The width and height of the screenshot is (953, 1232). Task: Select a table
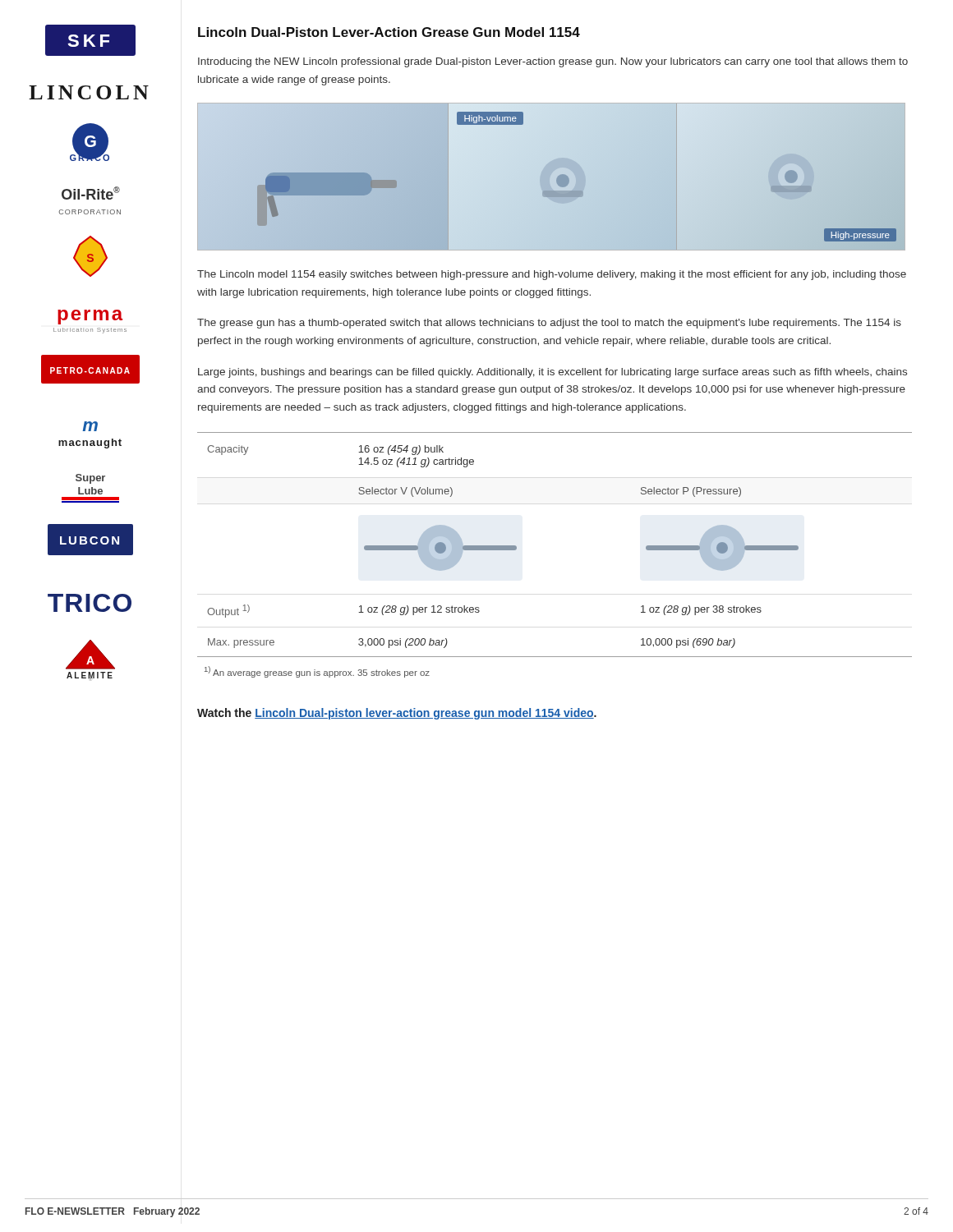pos(555,545)
